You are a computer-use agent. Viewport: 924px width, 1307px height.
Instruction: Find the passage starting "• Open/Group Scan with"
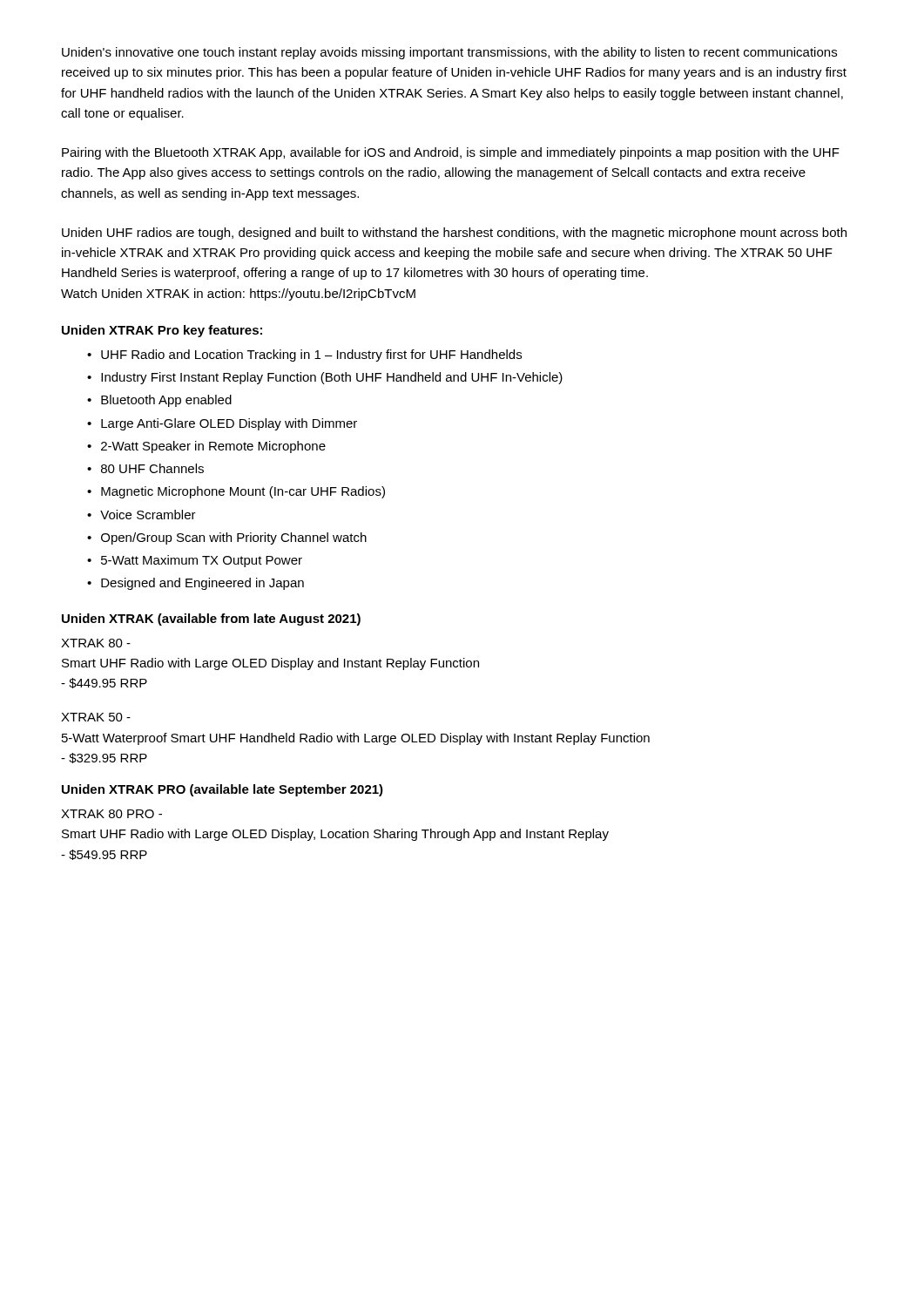point(227,537)
